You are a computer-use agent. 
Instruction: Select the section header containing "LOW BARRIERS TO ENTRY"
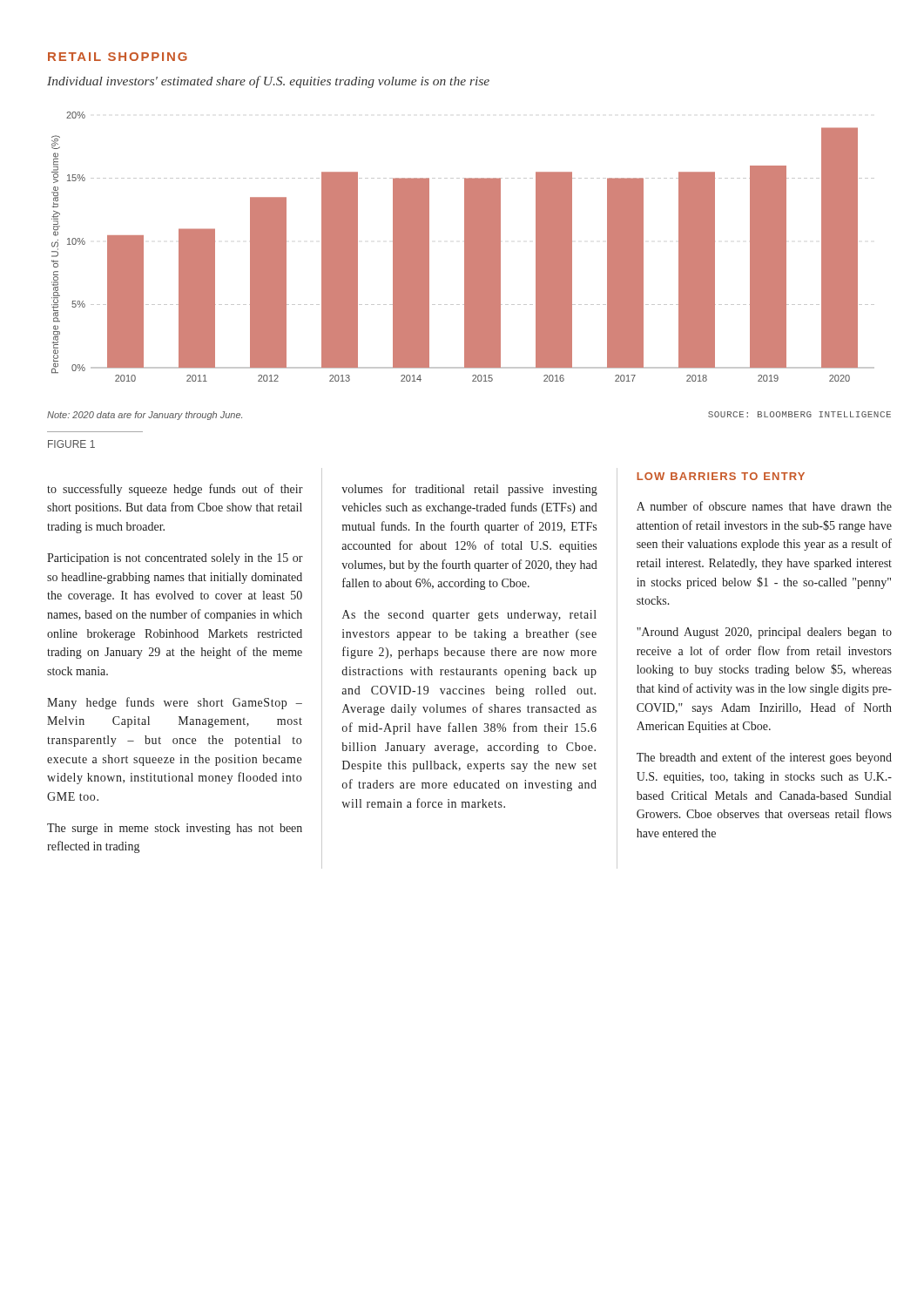721,476
